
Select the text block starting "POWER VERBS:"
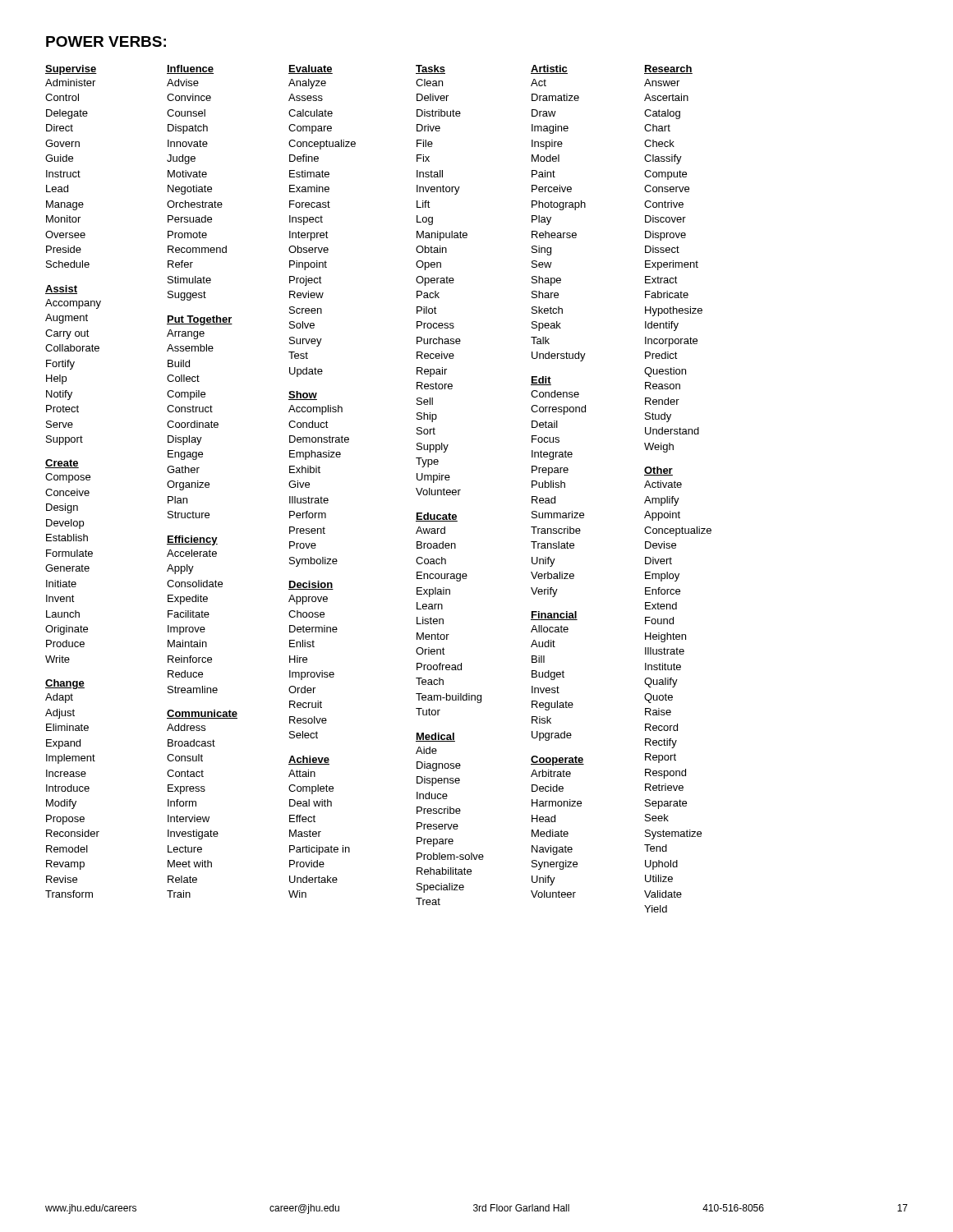click(x=106, y=42)
